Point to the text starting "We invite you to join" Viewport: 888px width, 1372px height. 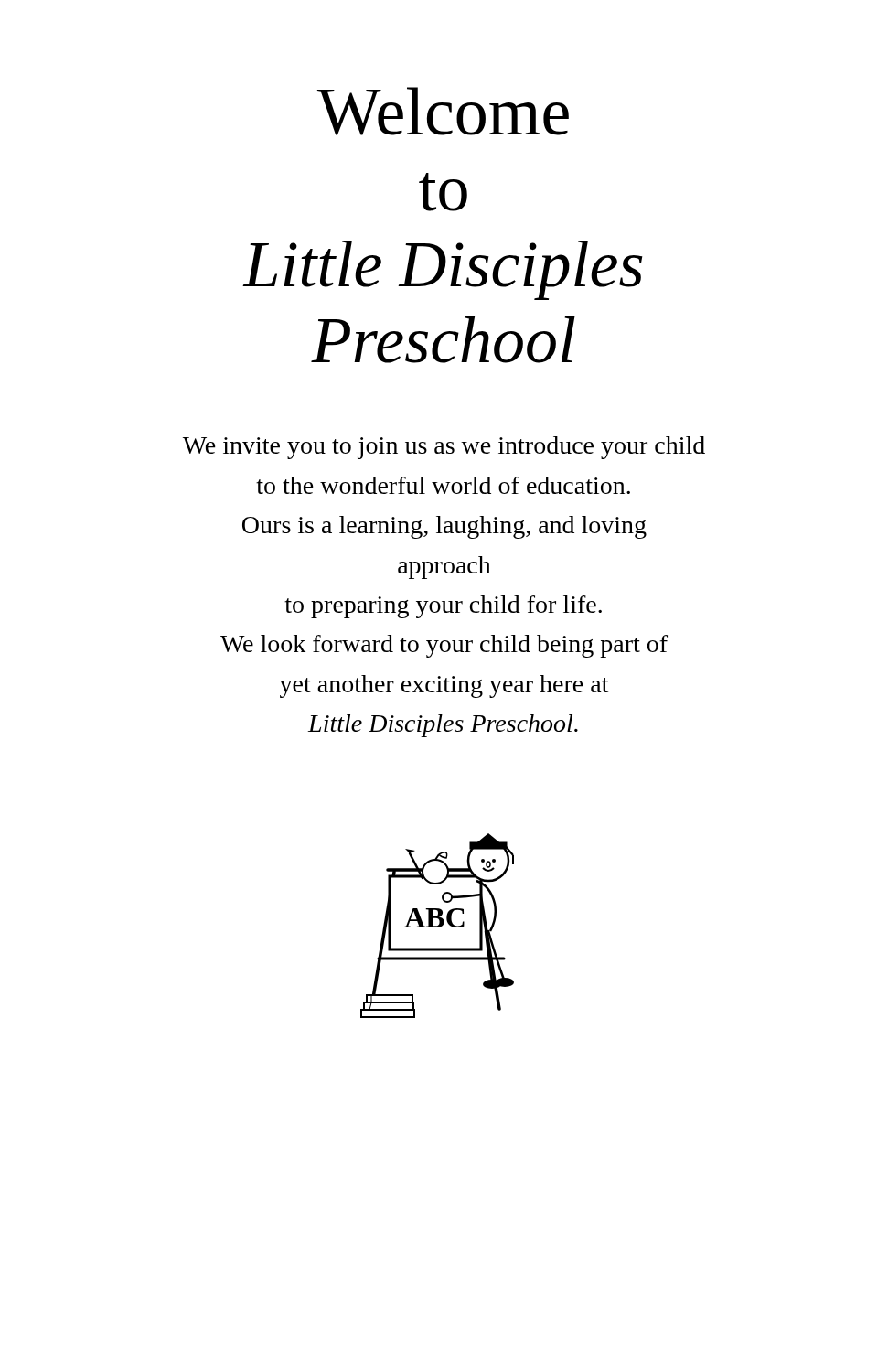(x=444, y=584)
